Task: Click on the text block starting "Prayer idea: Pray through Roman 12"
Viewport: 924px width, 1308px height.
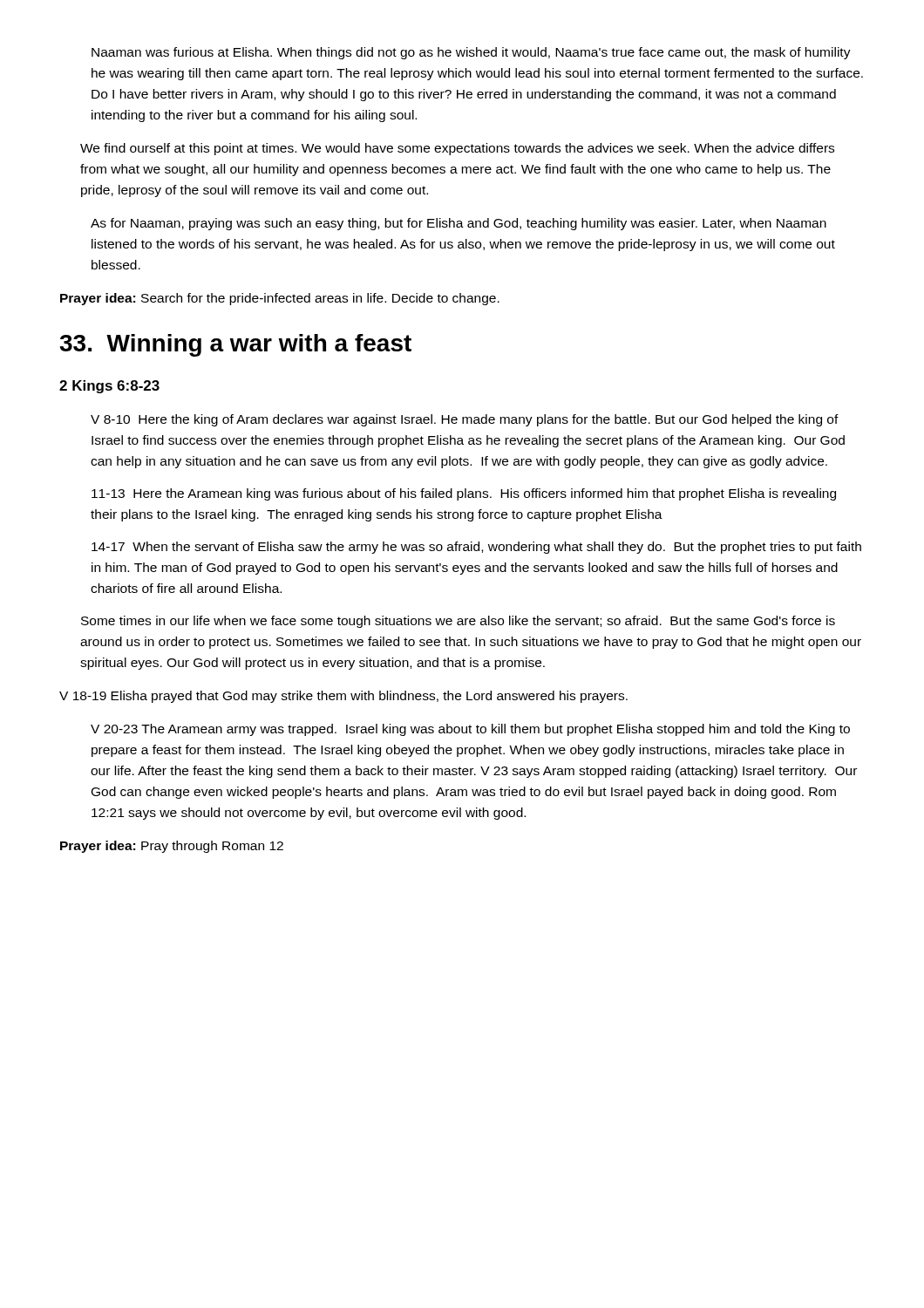Action: point(172,845)
